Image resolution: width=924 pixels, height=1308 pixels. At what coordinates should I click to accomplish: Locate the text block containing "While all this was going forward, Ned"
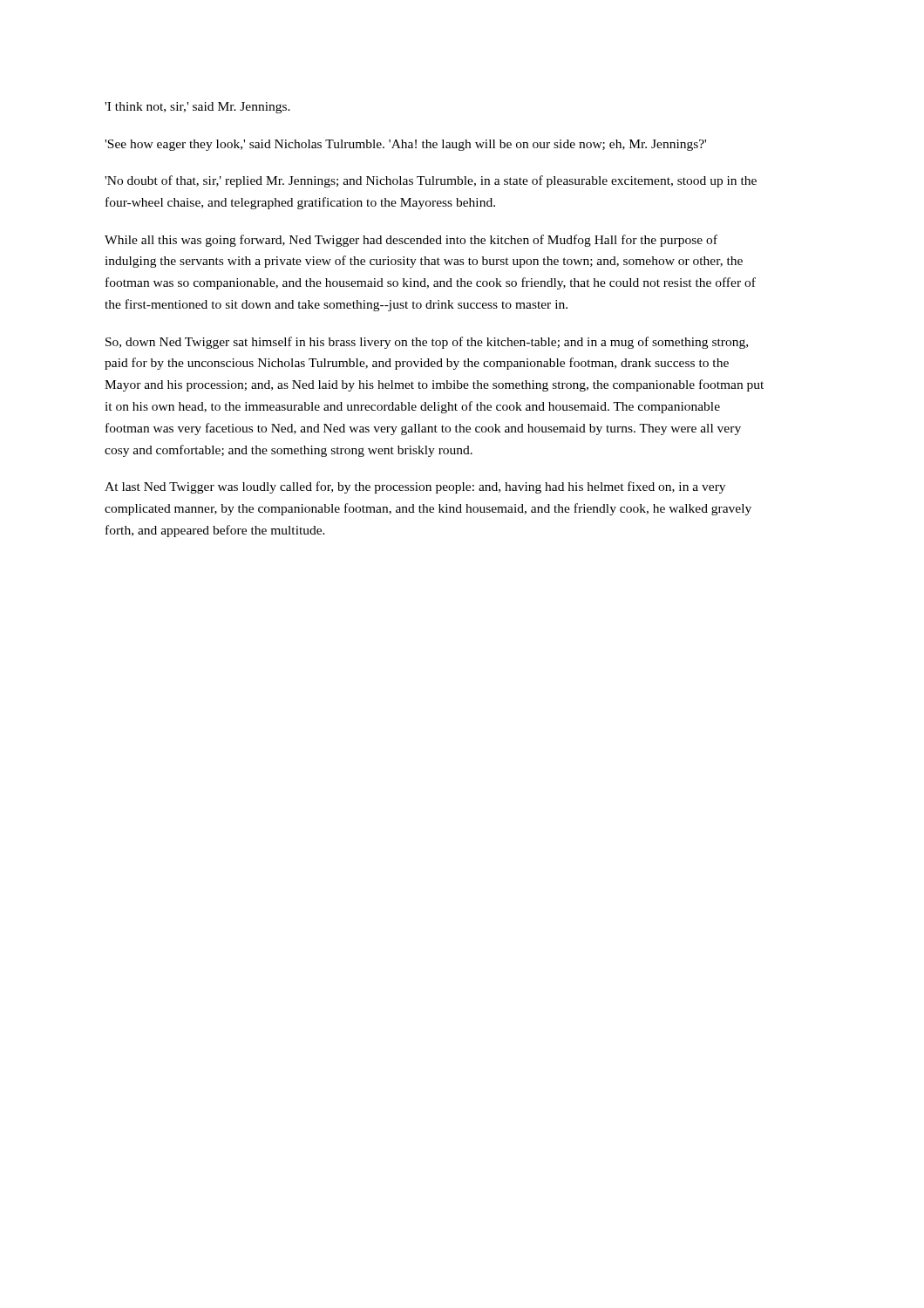pyautogui.click(x=430, y=271)
